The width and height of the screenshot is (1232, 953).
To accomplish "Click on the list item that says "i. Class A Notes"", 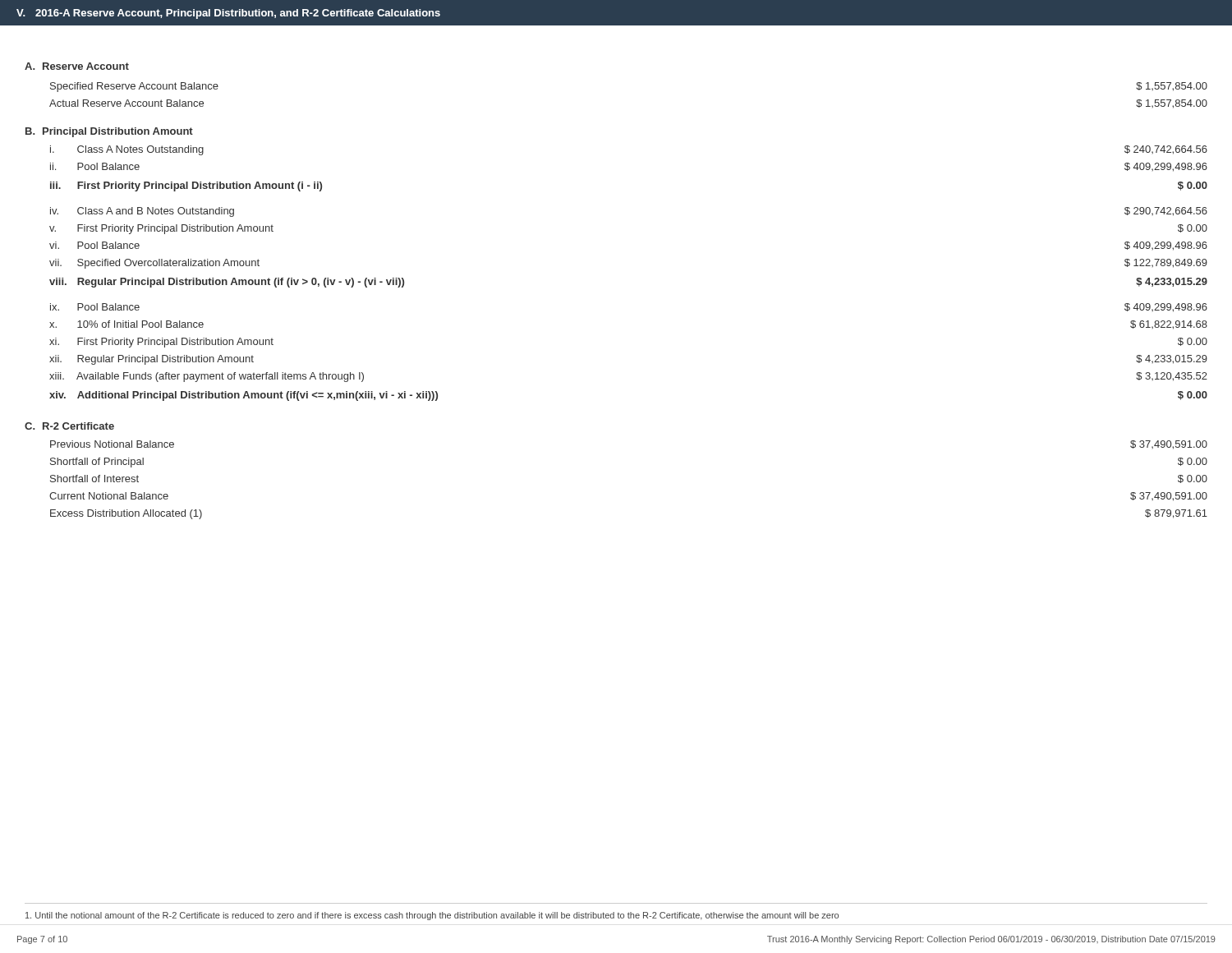I will point(133,150).
